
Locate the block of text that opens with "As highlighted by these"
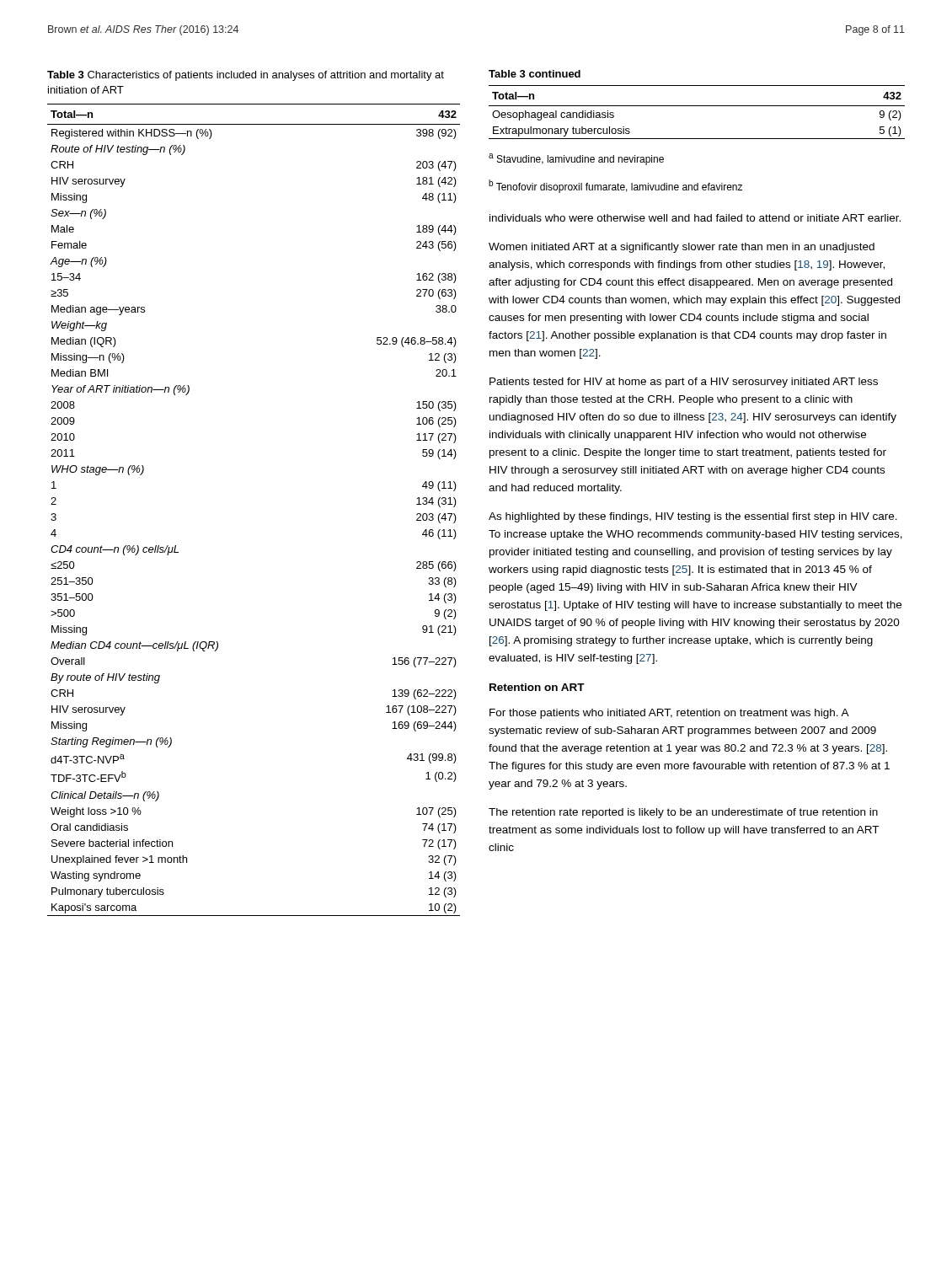697,588
